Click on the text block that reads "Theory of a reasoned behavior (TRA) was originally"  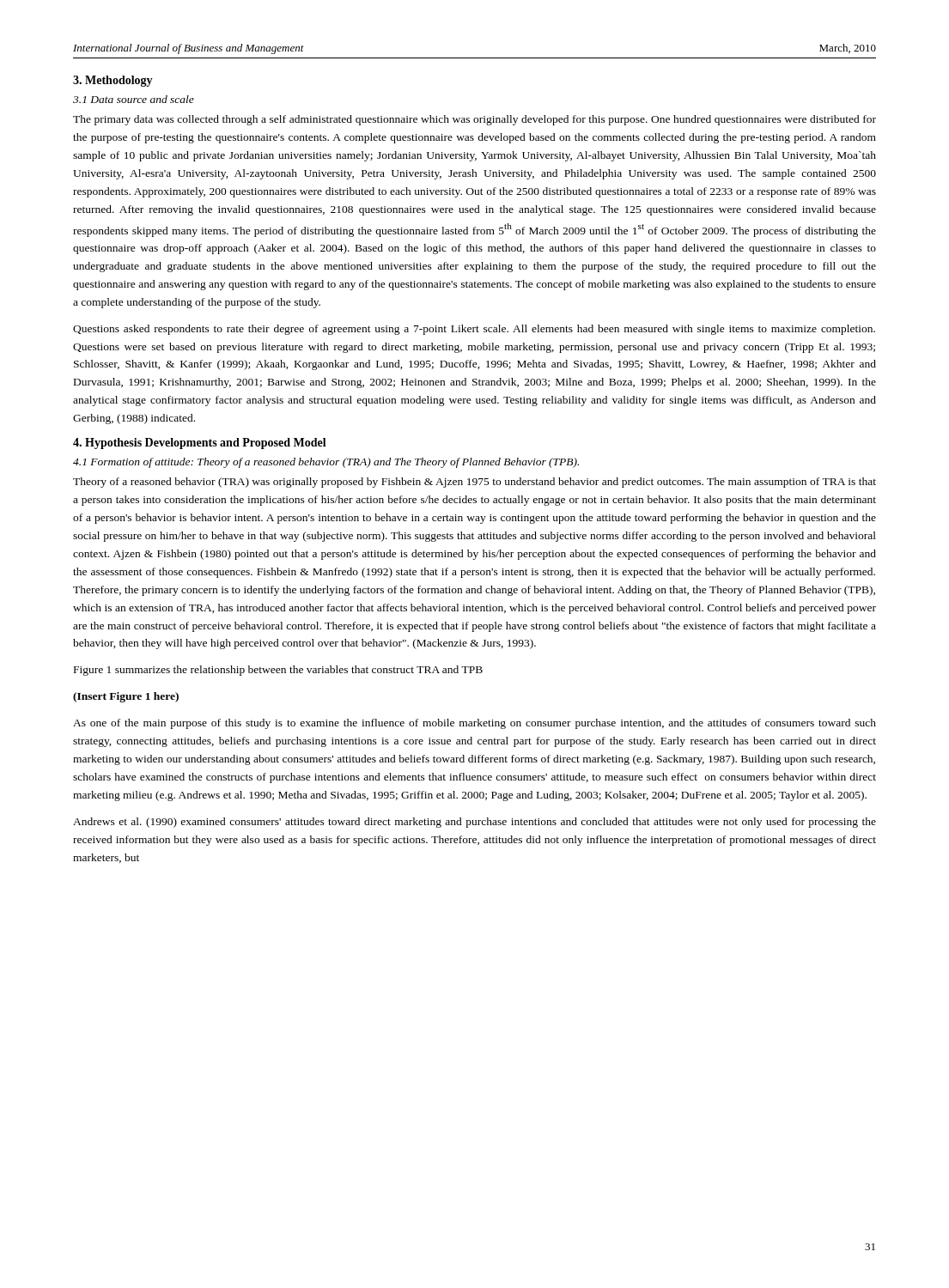point(474,563)
